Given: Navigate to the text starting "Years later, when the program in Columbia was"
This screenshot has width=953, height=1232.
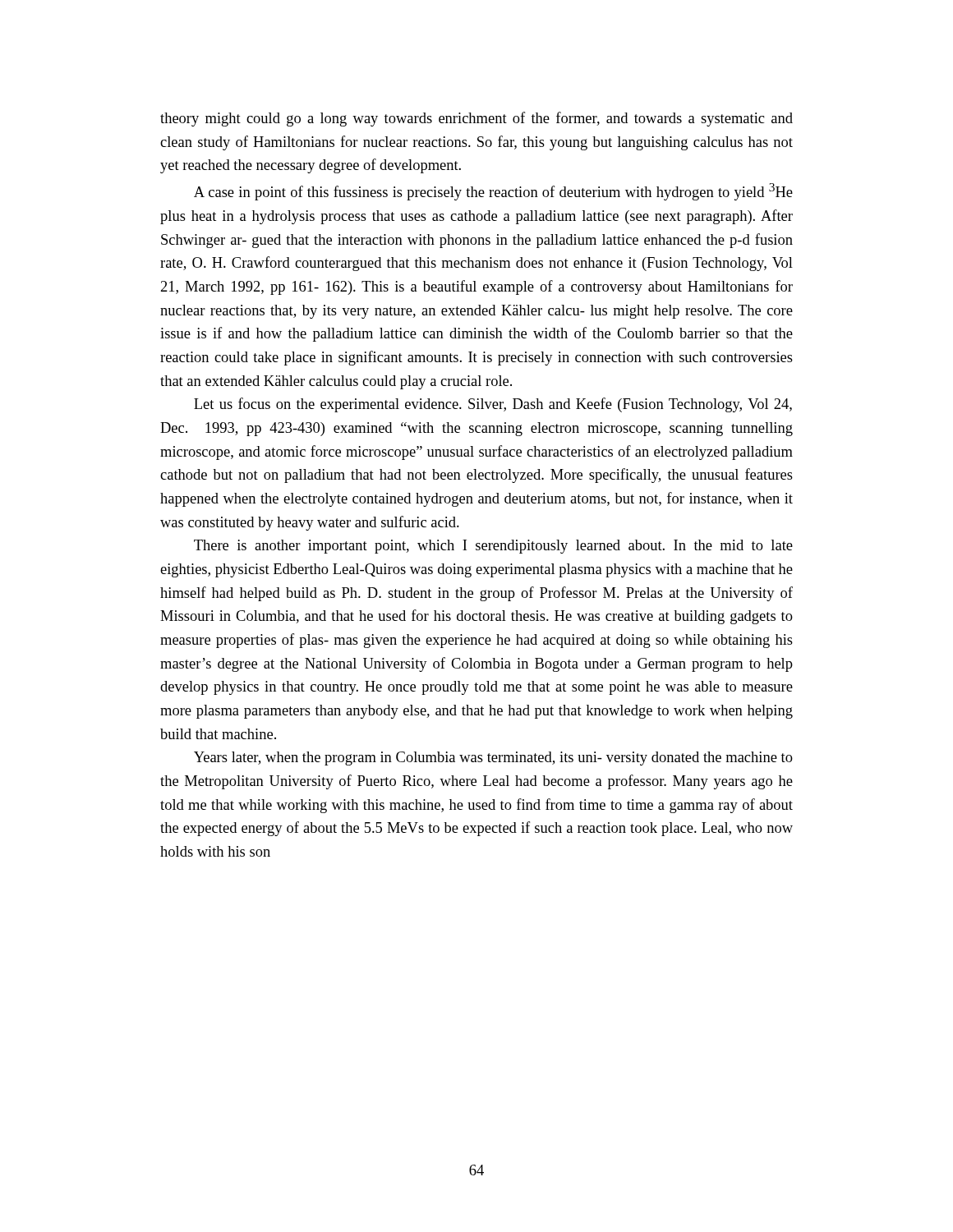Looking at the screenshot, I should tap(476, 805).
